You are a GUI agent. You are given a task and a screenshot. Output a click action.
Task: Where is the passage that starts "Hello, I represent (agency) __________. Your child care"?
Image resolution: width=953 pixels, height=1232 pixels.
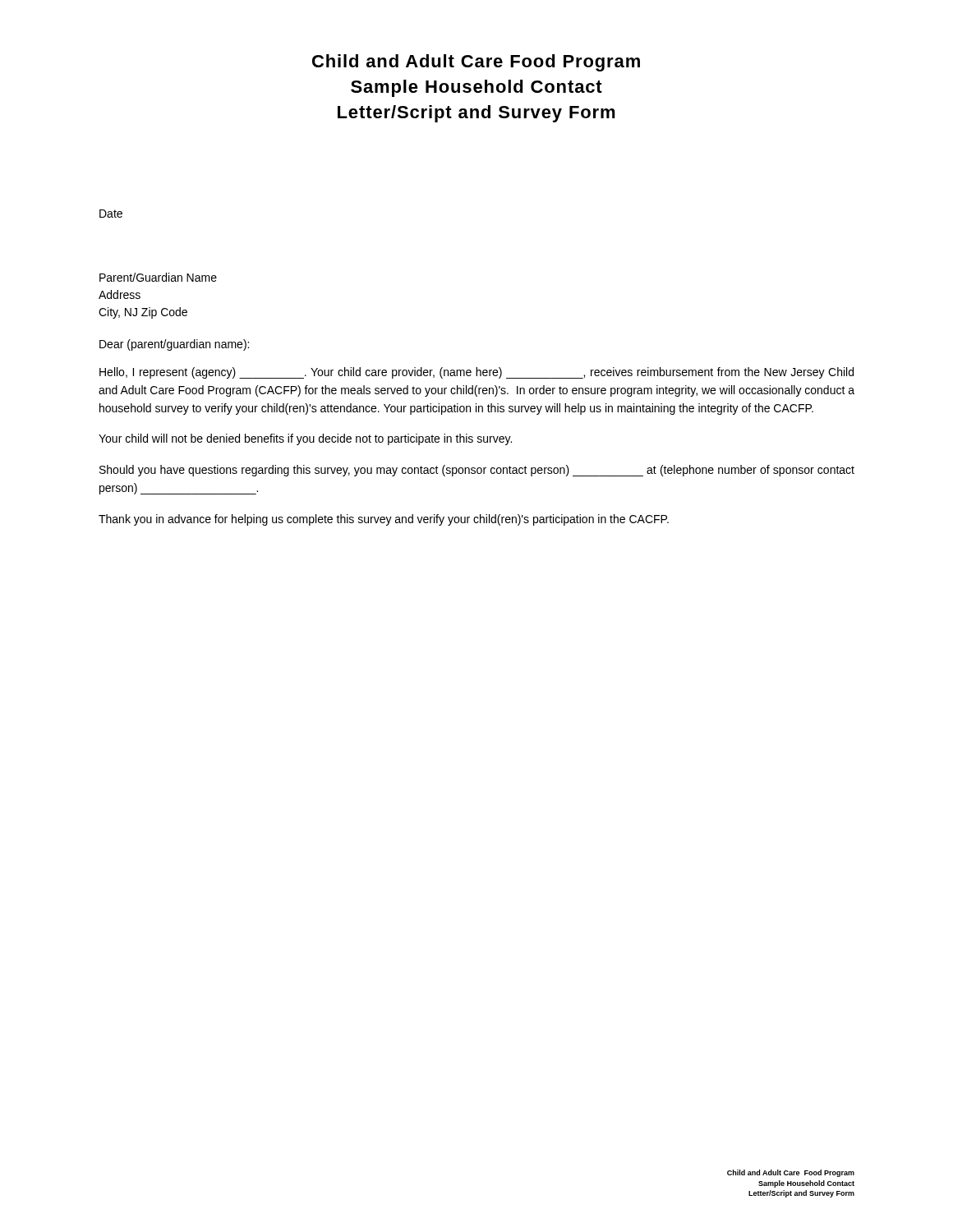476,390
